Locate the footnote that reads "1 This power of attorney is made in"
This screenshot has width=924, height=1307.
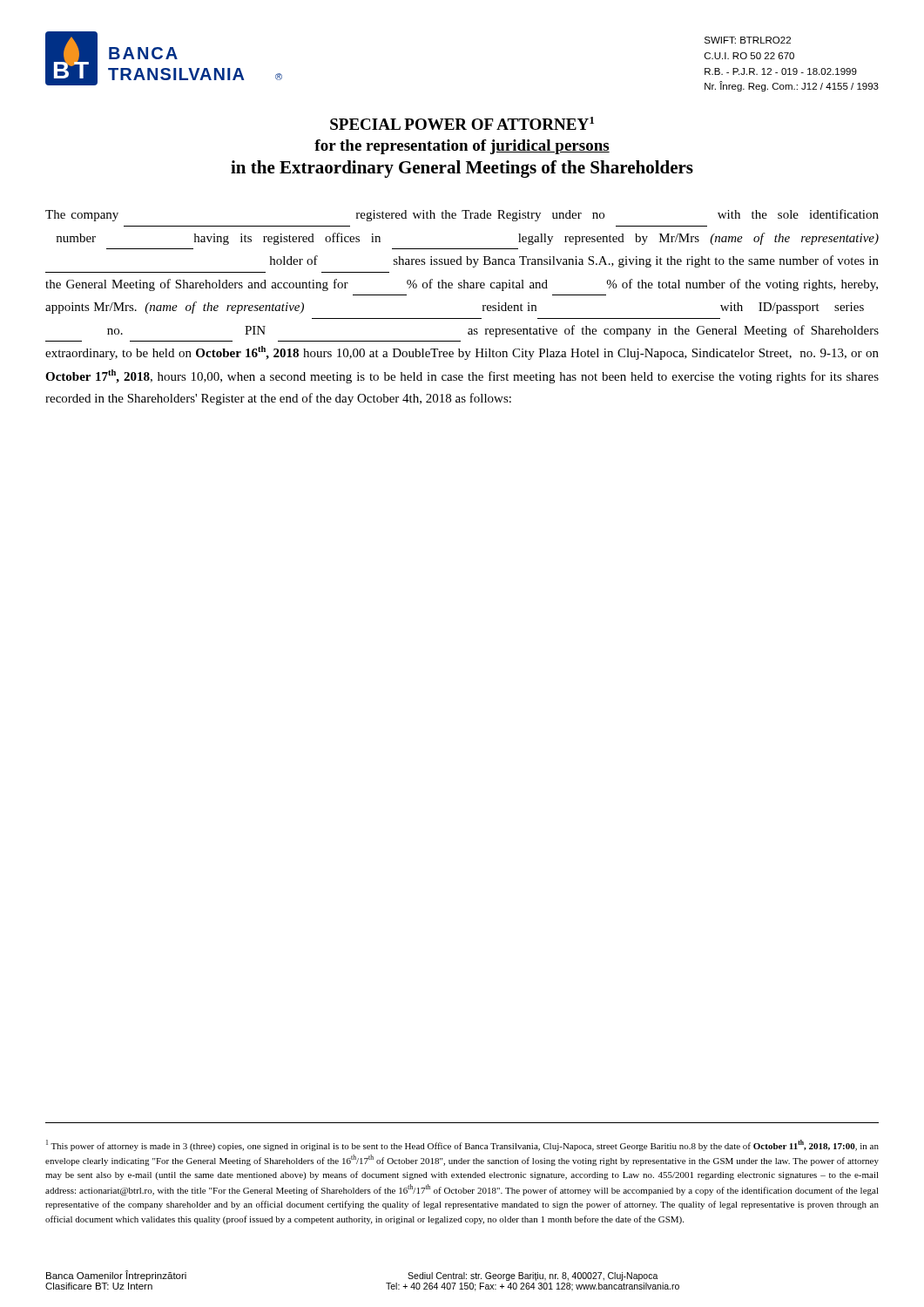pos(462,1182)
